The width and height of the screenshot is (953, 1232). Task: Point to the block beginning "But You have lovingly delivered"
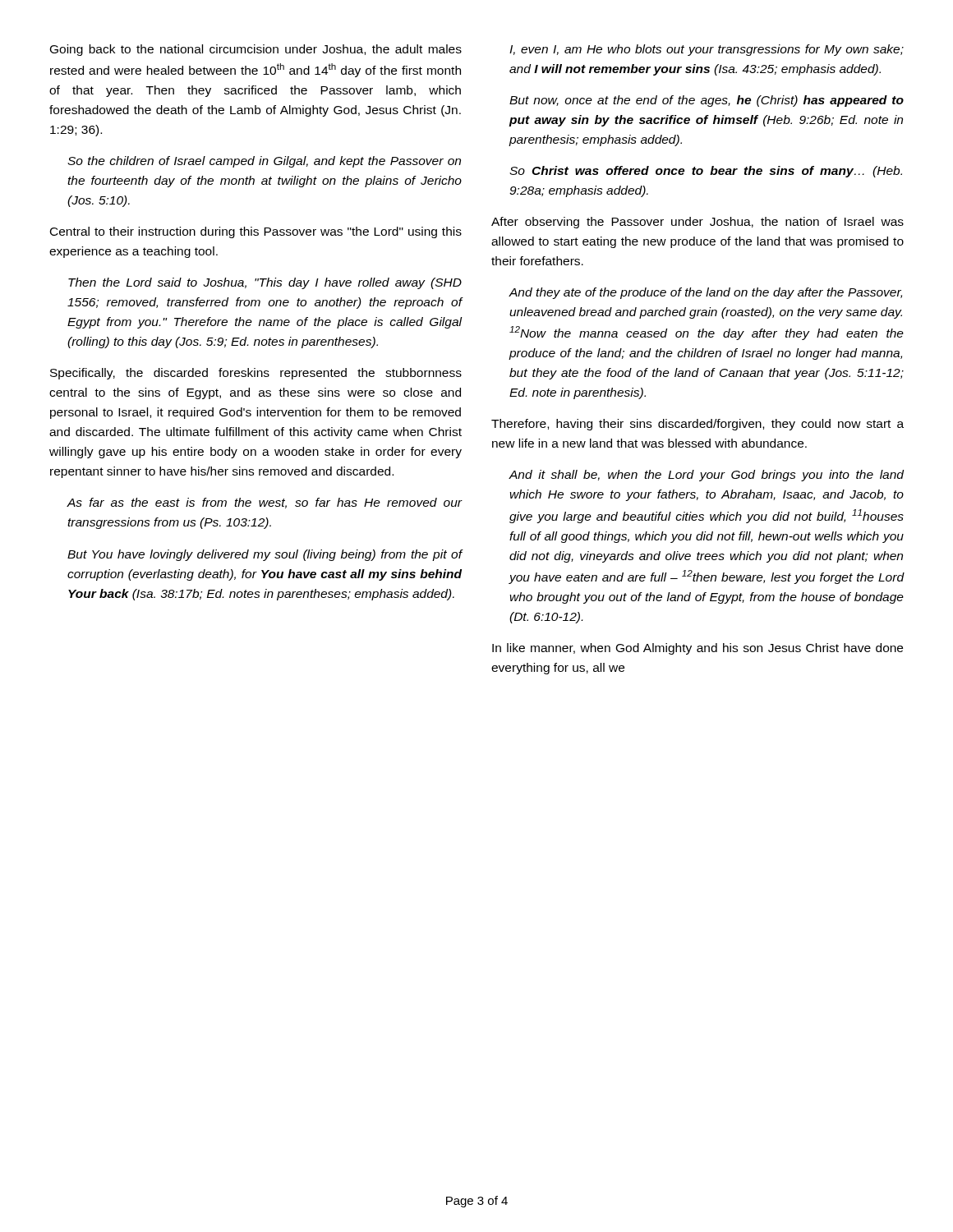coord(265,573)
